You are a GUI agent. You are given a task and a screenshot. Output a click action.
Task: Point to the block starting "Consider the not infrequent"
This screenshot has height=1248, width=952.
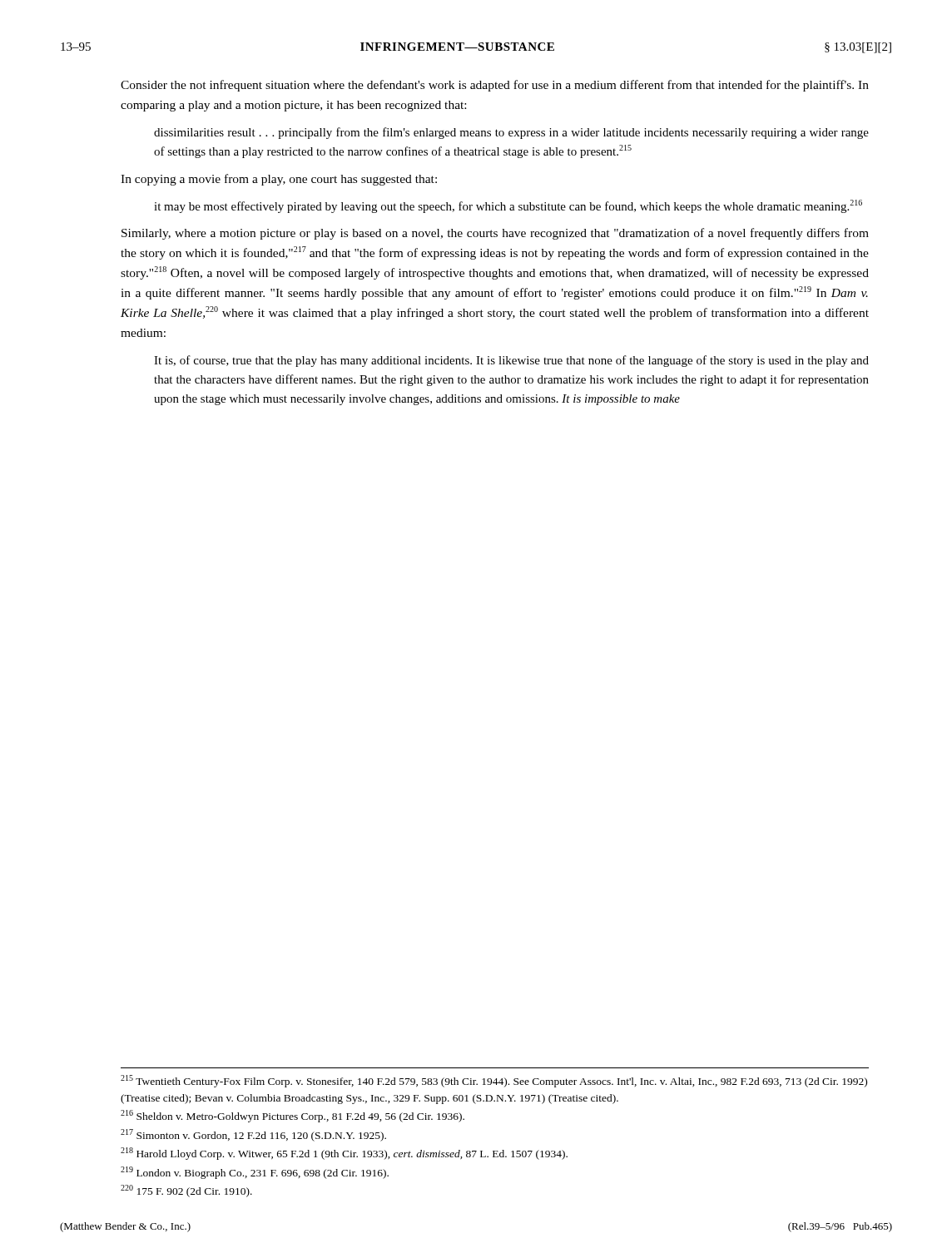495,95
